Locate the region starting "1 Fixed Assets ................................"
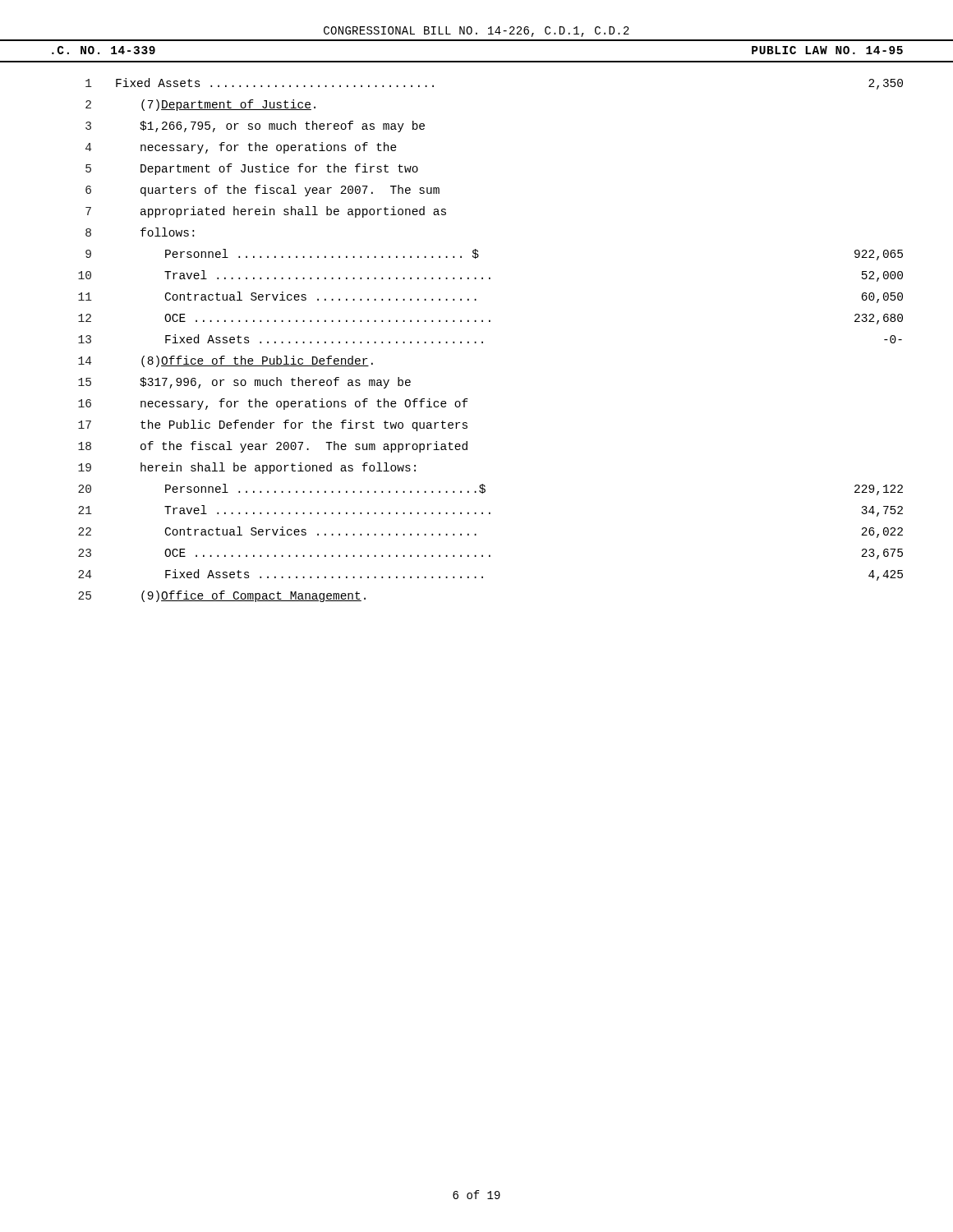Screen dimensions: 1232x953 (x=161, y=84)
